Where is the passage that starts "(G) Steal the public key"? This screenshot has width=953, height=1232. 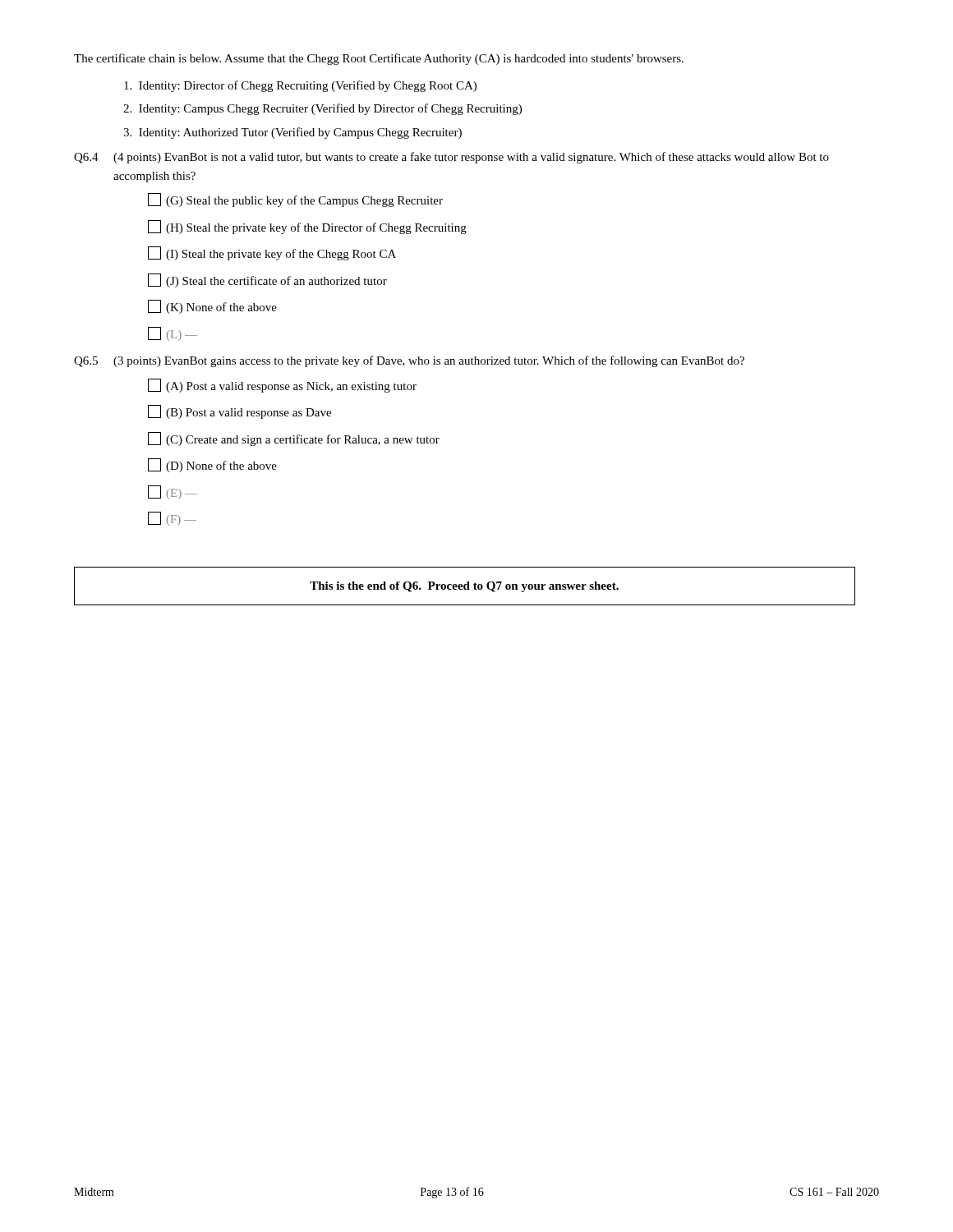click(x=295, y=201)
